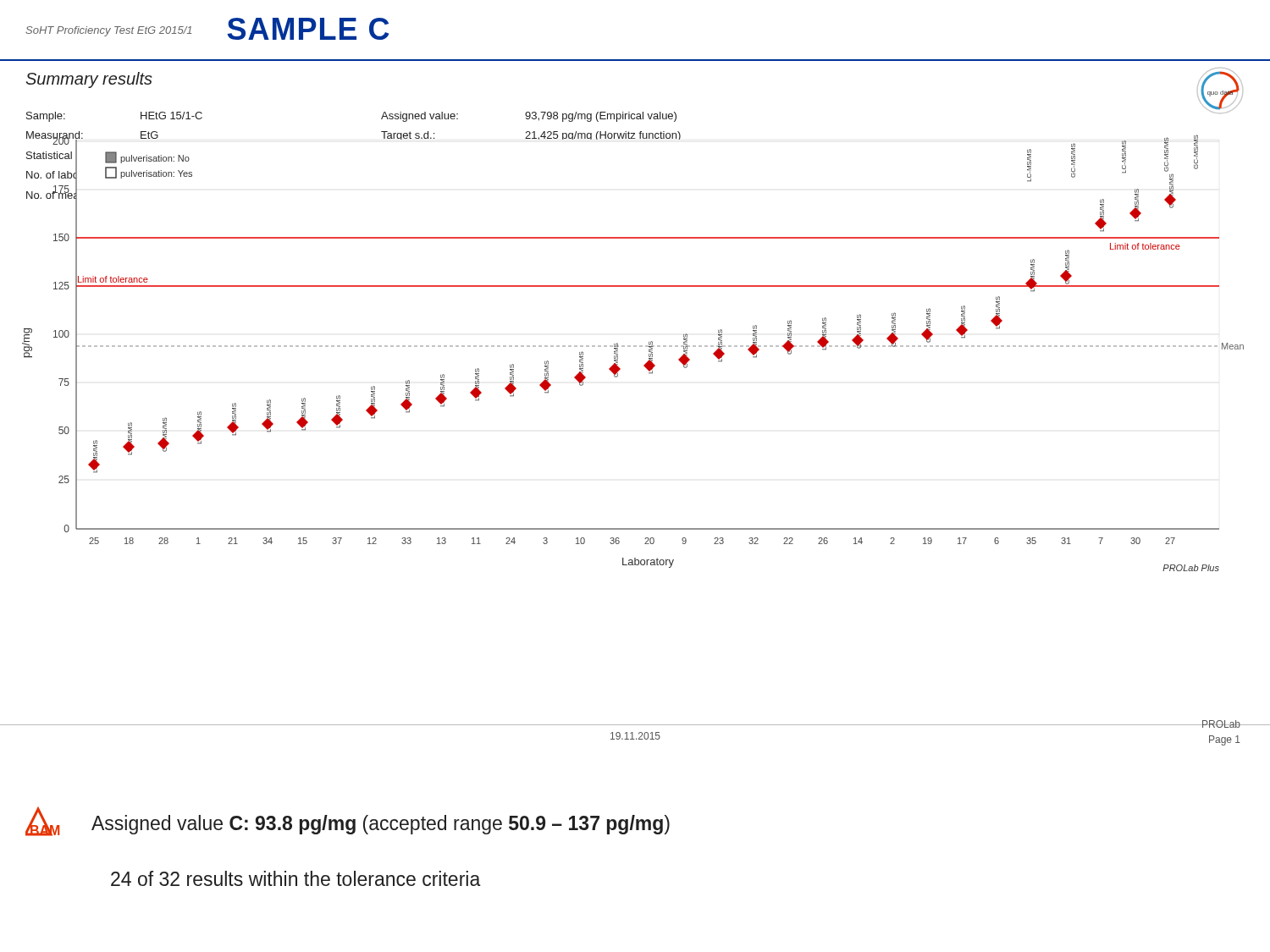Click on the text starting "Assigned value C:"
This screenshot has width=1270, height=952.
381,823
